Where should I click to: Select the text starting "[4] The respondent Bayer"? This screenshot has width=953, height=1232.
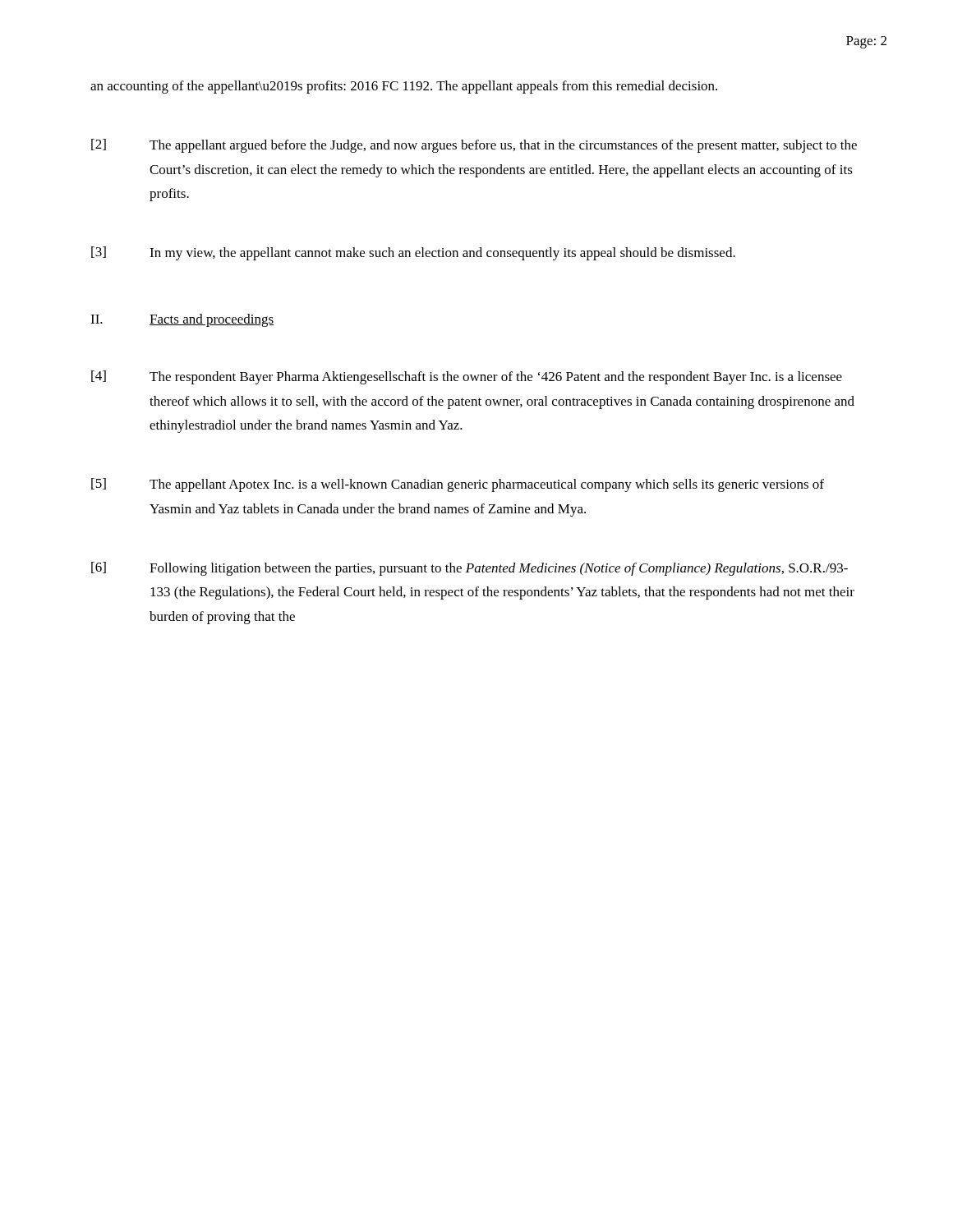click(476, 401)
